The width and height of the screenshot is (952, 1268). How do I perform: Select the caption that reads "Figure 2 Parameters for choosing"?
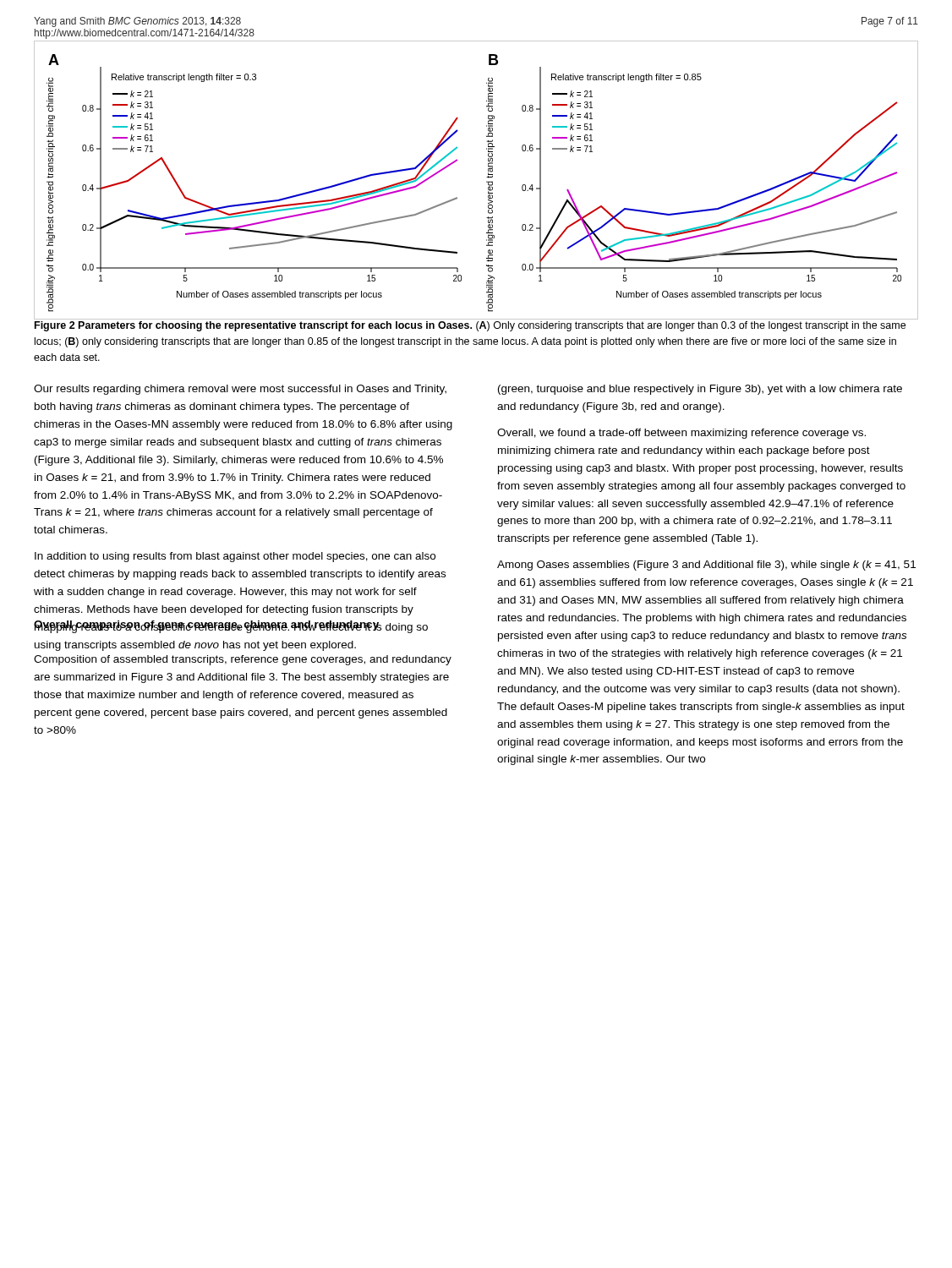click(470, 341)
